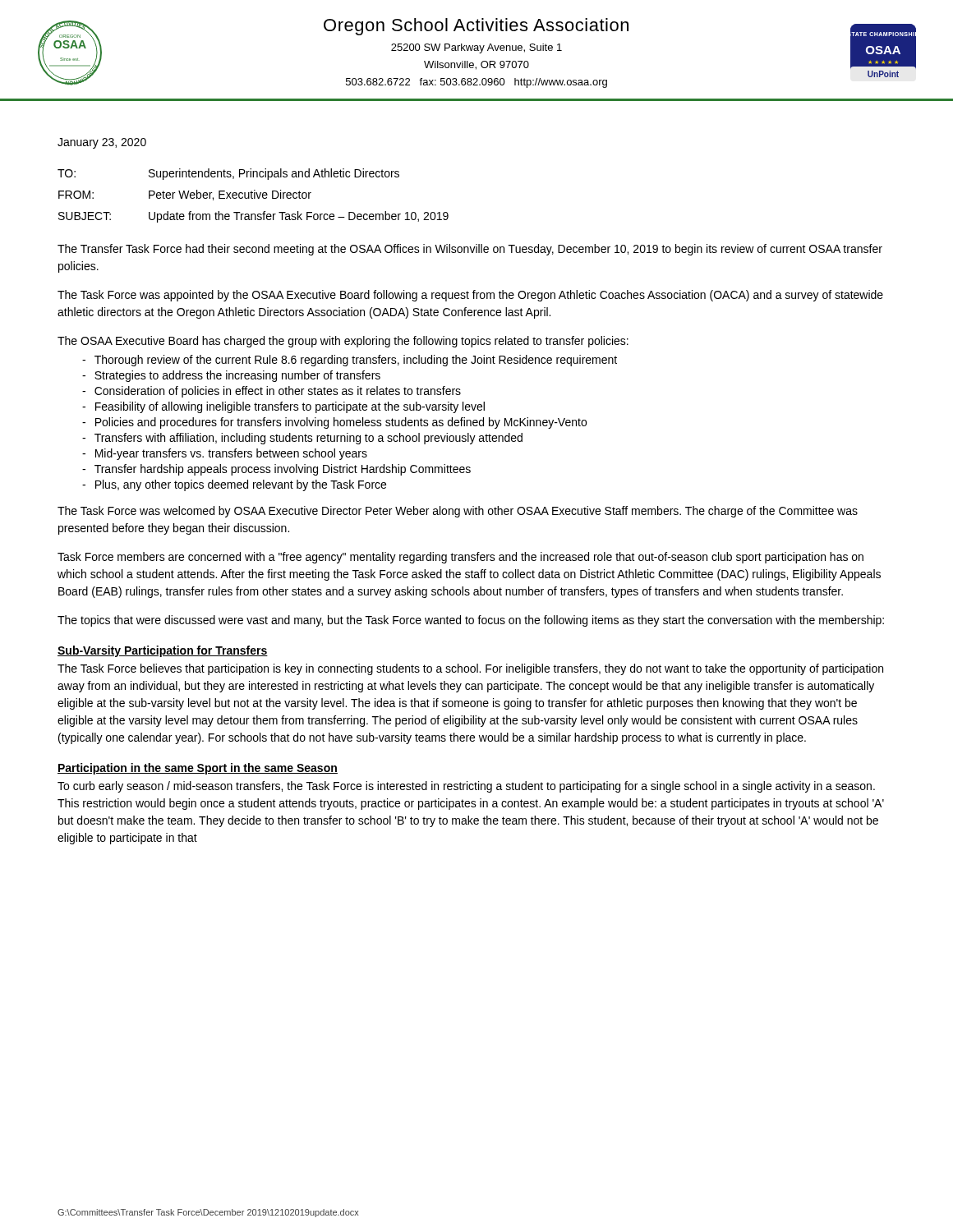Screen dimensions: 1232x953
Task: Locate the text block containing "The Transfer Task"
Action: [x=470, y=258]
